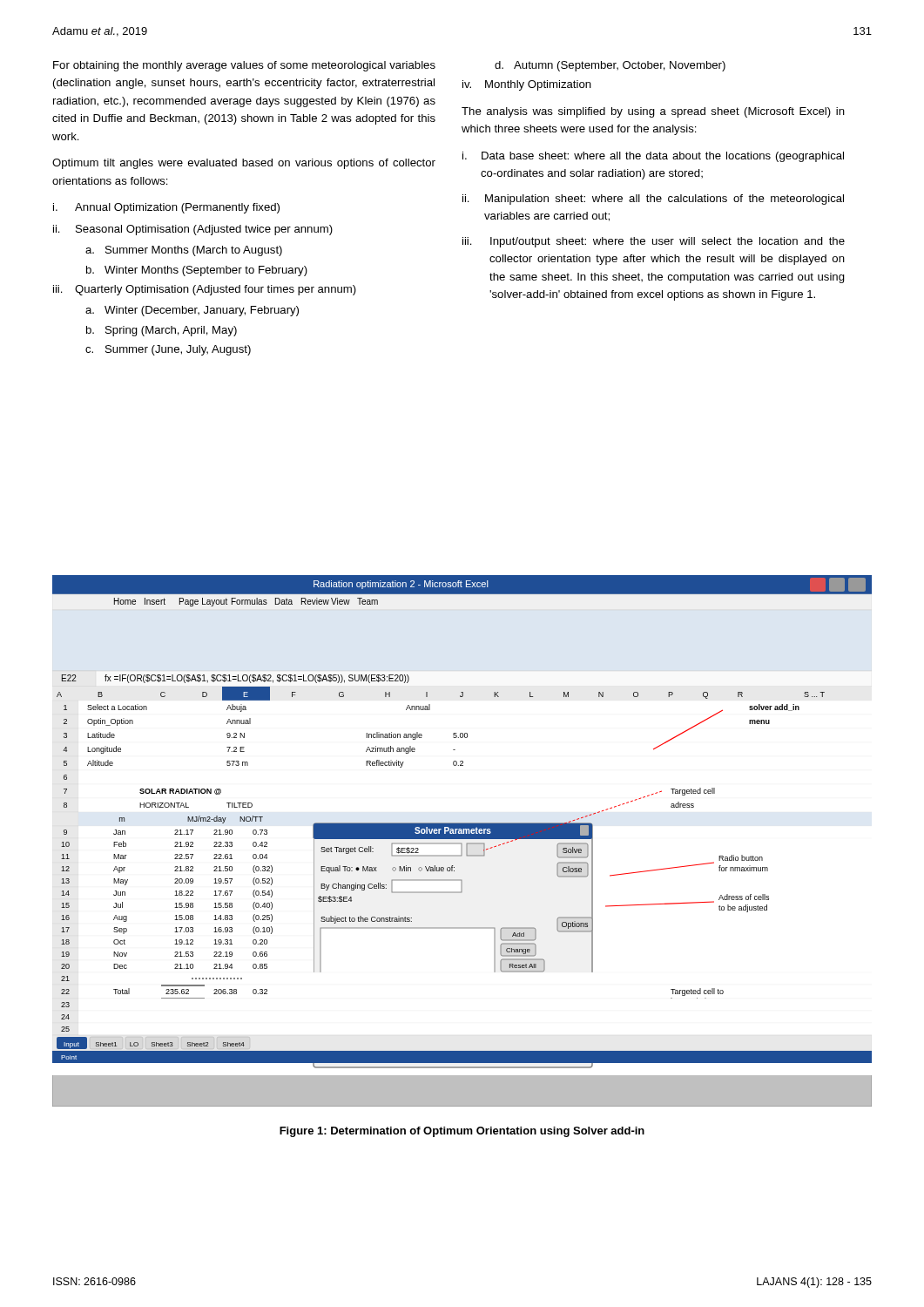924x1307 pixels.
Task: Select the region starting "The analysis was"
Action: 653,120
